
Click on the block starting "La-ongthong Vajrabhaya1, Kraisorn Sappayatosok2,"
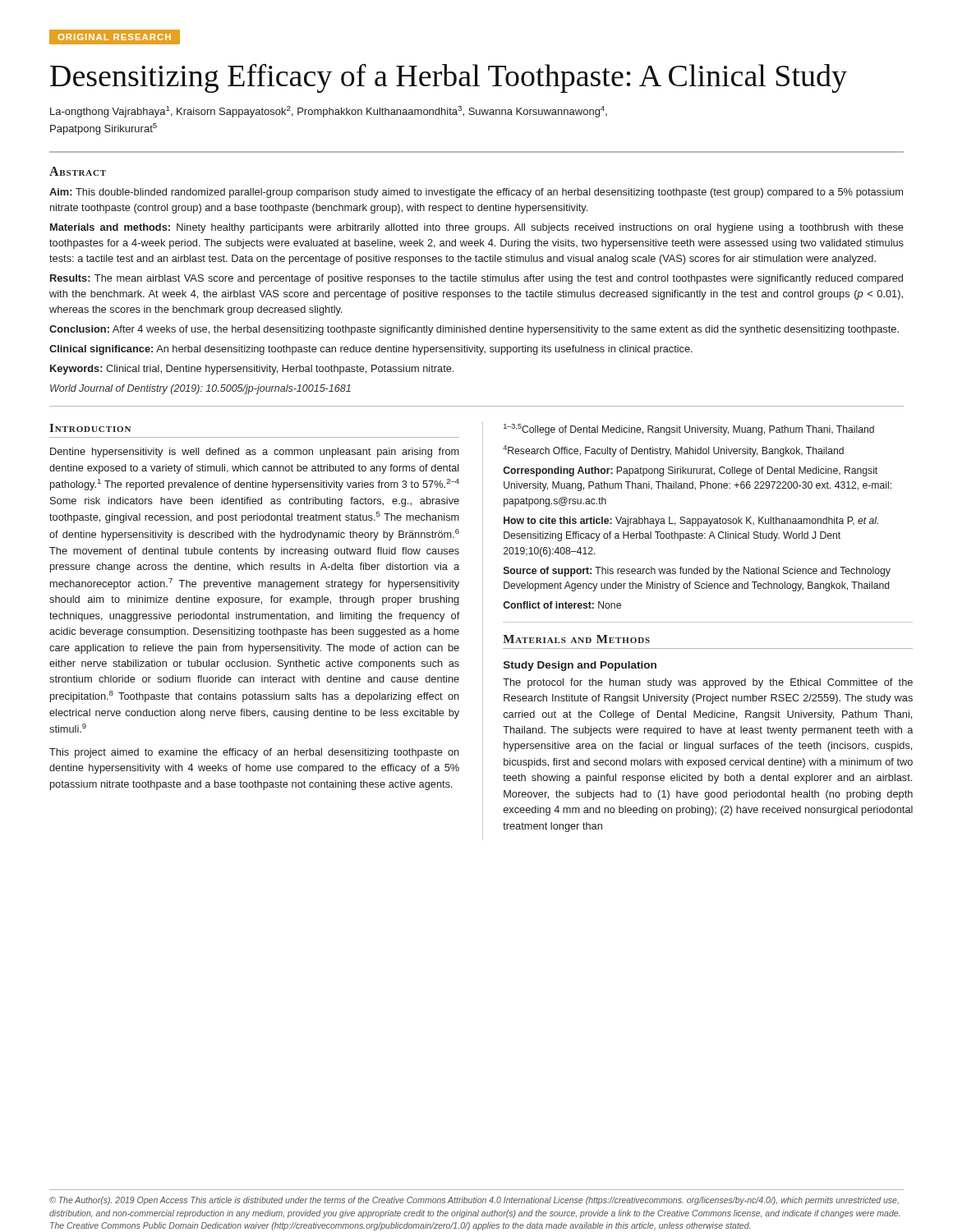[x=329, y=119]
